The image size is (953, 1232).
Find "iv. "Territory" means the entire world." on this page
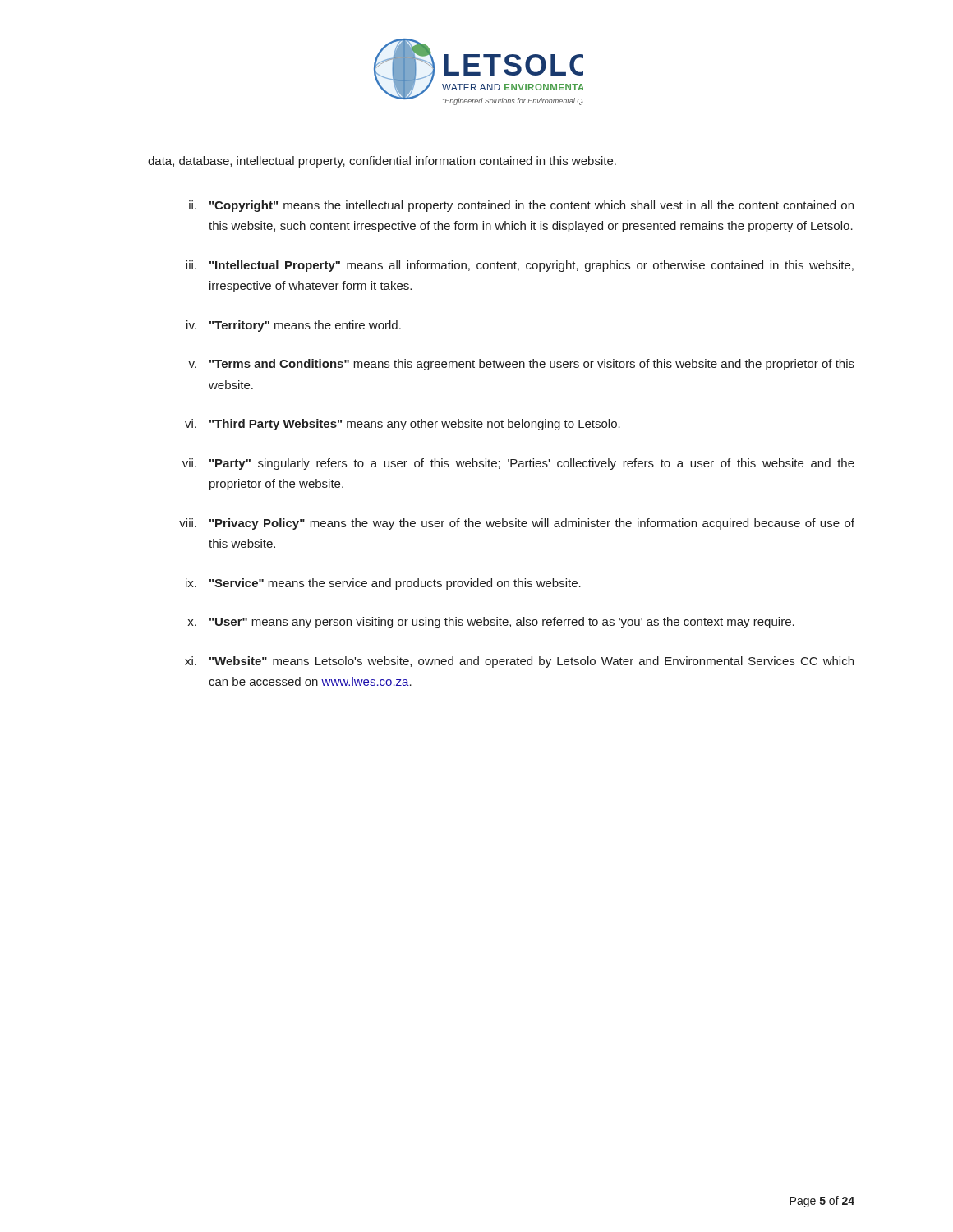(294, 326)
